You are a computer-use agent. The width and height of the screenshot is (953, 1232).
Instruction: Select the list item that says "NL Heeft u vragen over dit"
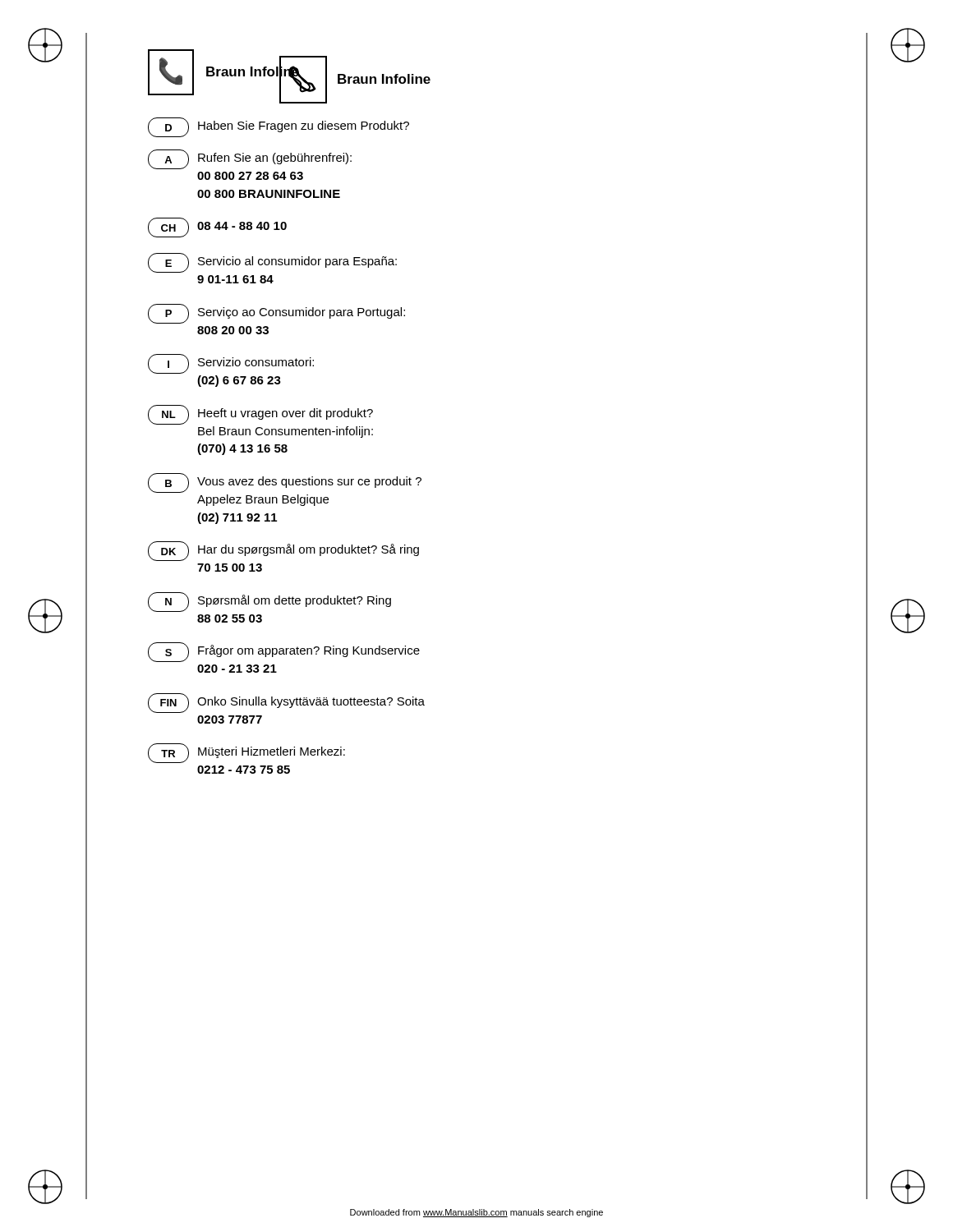[261, 431]
